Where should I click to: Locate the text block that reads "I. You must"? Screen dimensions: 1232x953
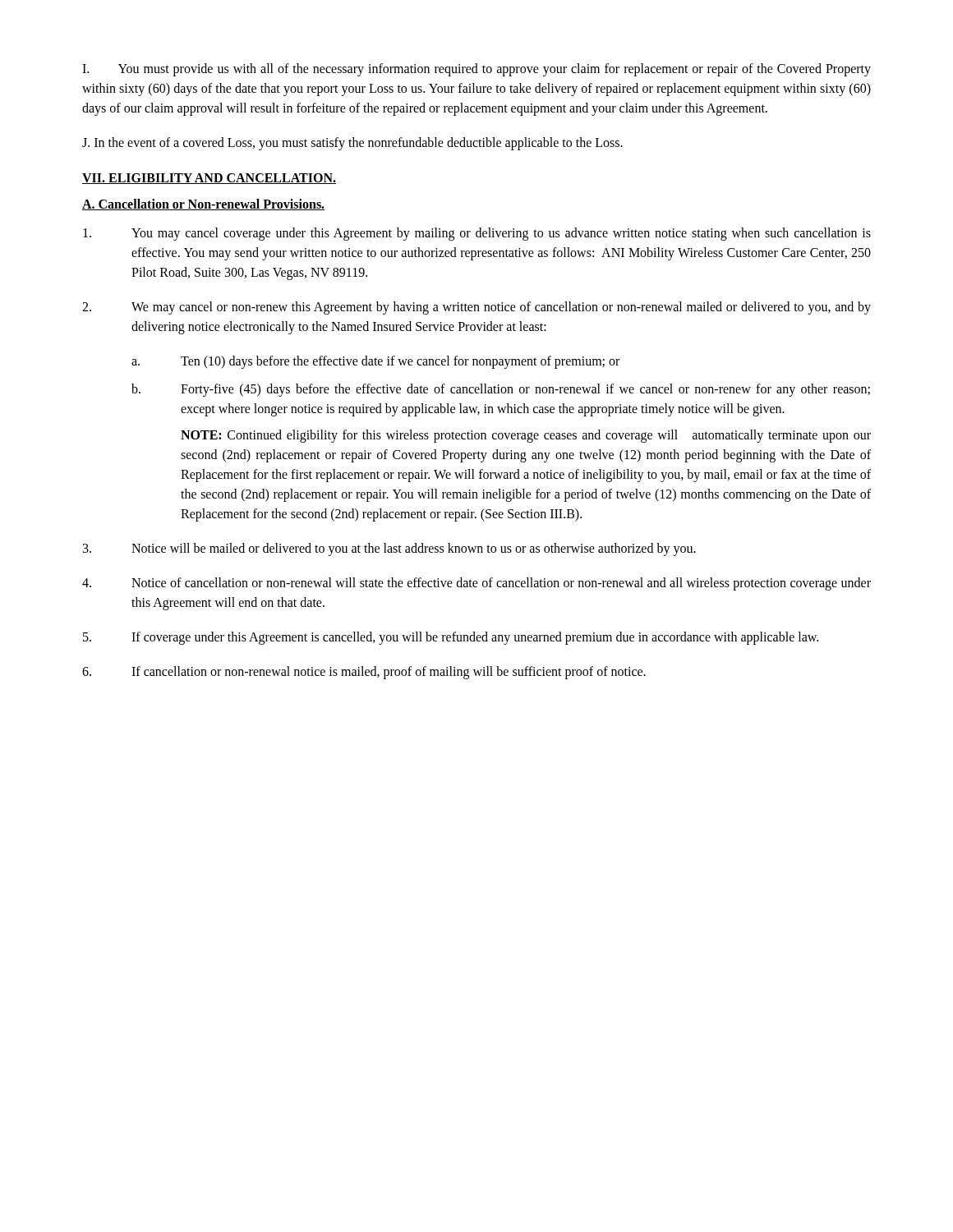click(x=476, y=88)
